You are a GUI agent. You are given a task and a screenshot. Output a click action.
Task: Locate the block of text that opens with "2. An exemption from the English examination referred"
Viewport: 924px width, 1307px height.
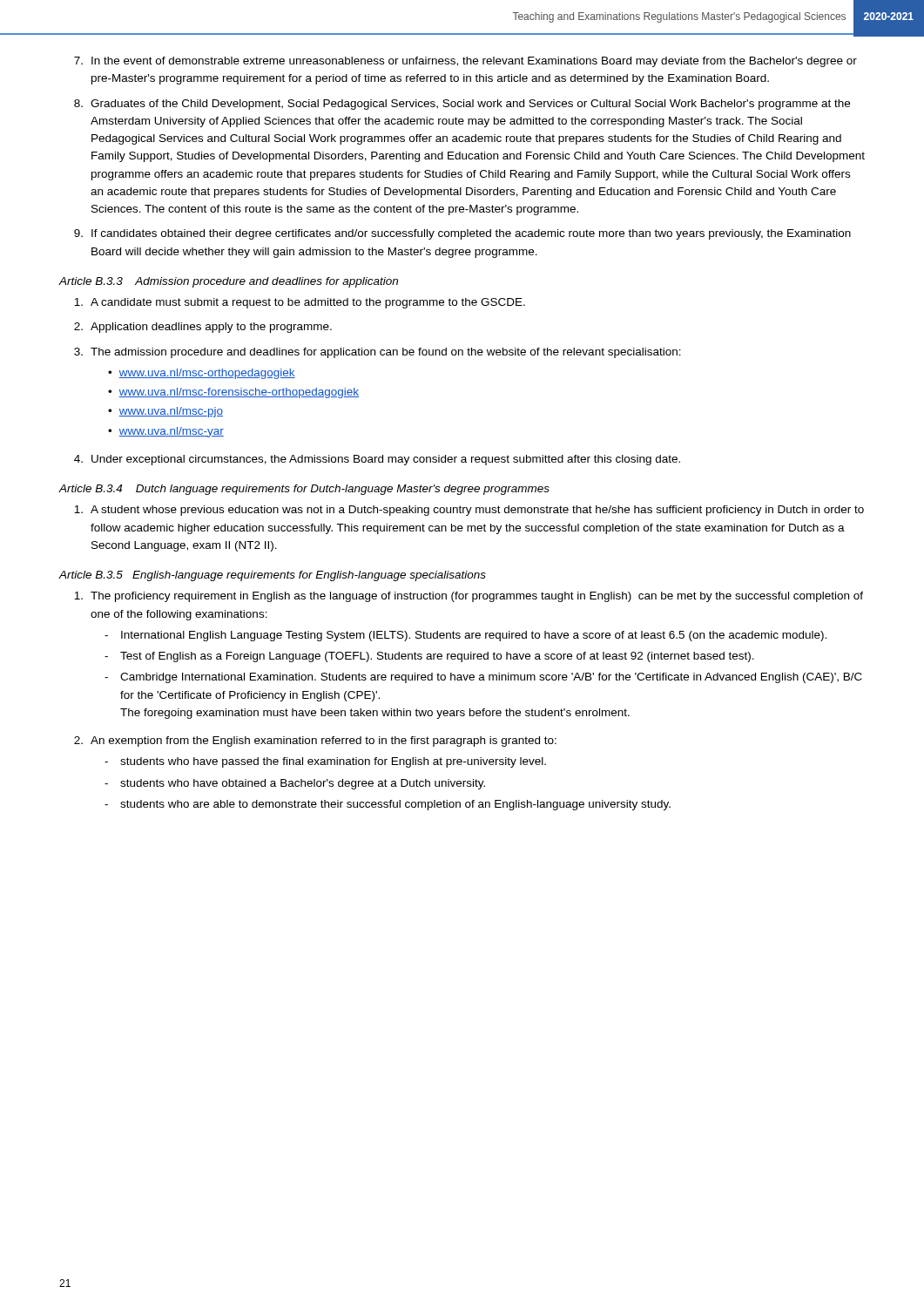[x=462, y=774]
